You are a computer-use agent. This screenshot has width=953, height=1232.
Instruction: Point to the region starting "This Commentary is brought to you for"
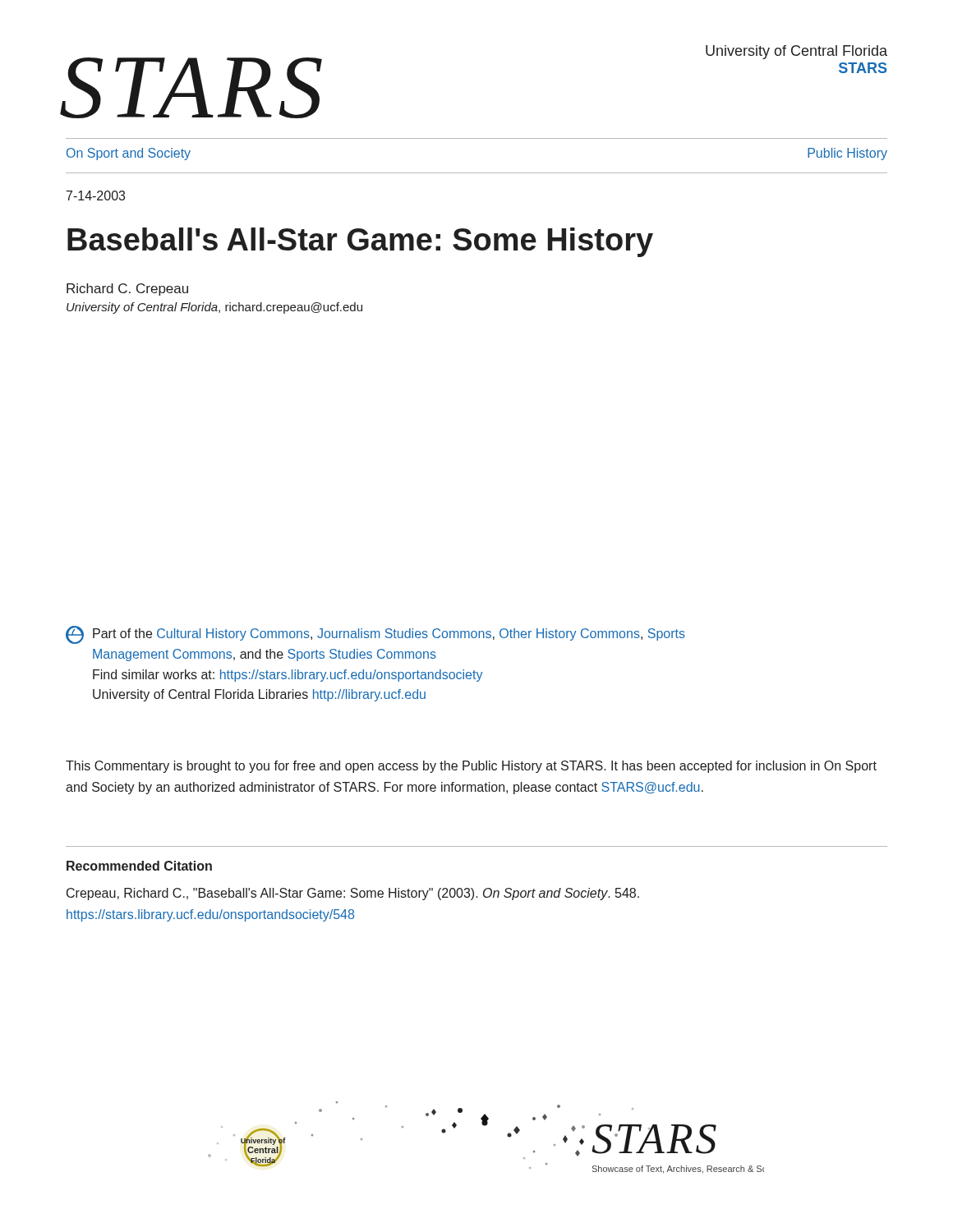click(x=476, y=777)
